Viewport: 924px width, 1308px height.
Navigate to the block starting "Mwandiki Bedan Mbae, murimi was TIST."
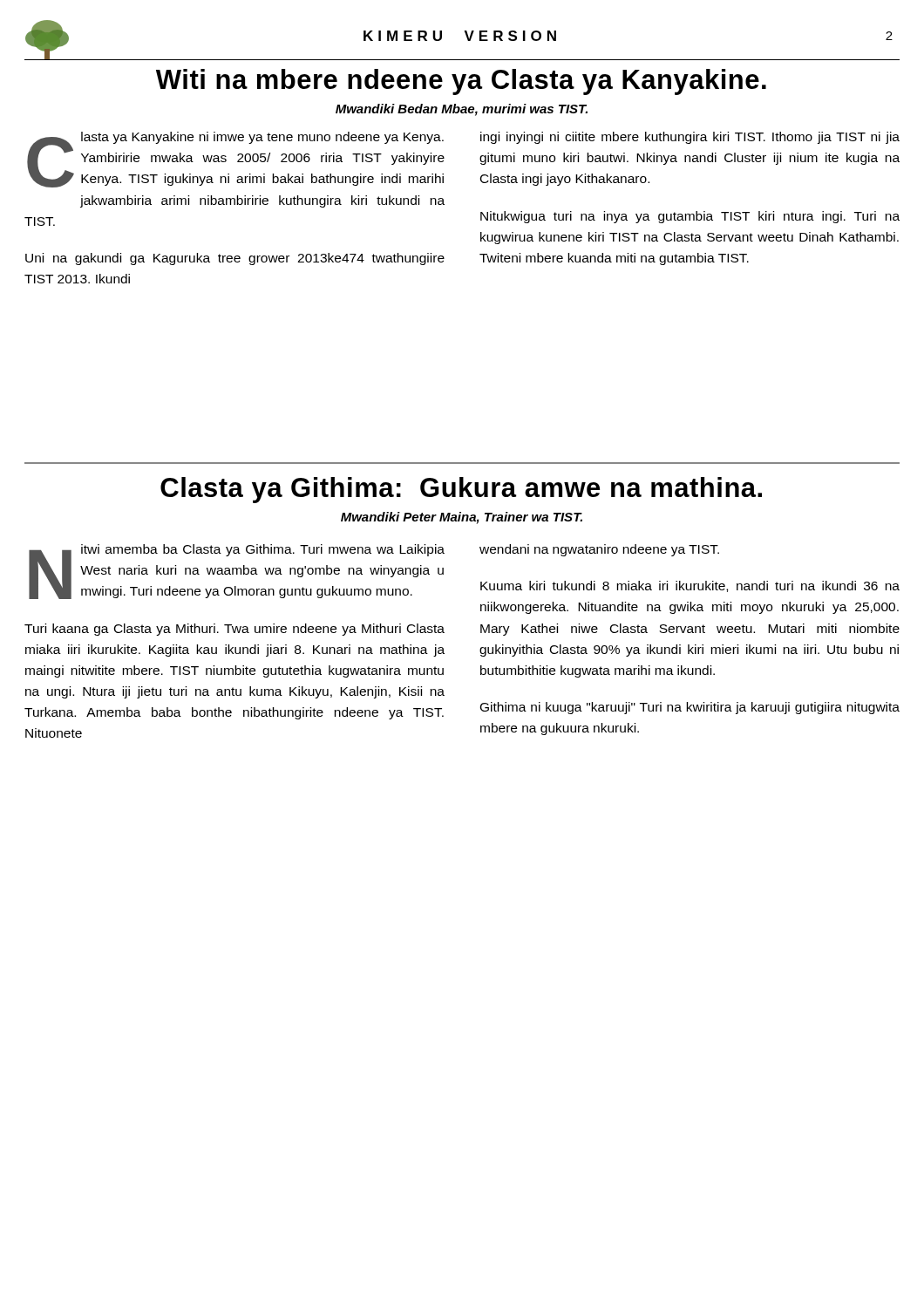pos(462,109)
